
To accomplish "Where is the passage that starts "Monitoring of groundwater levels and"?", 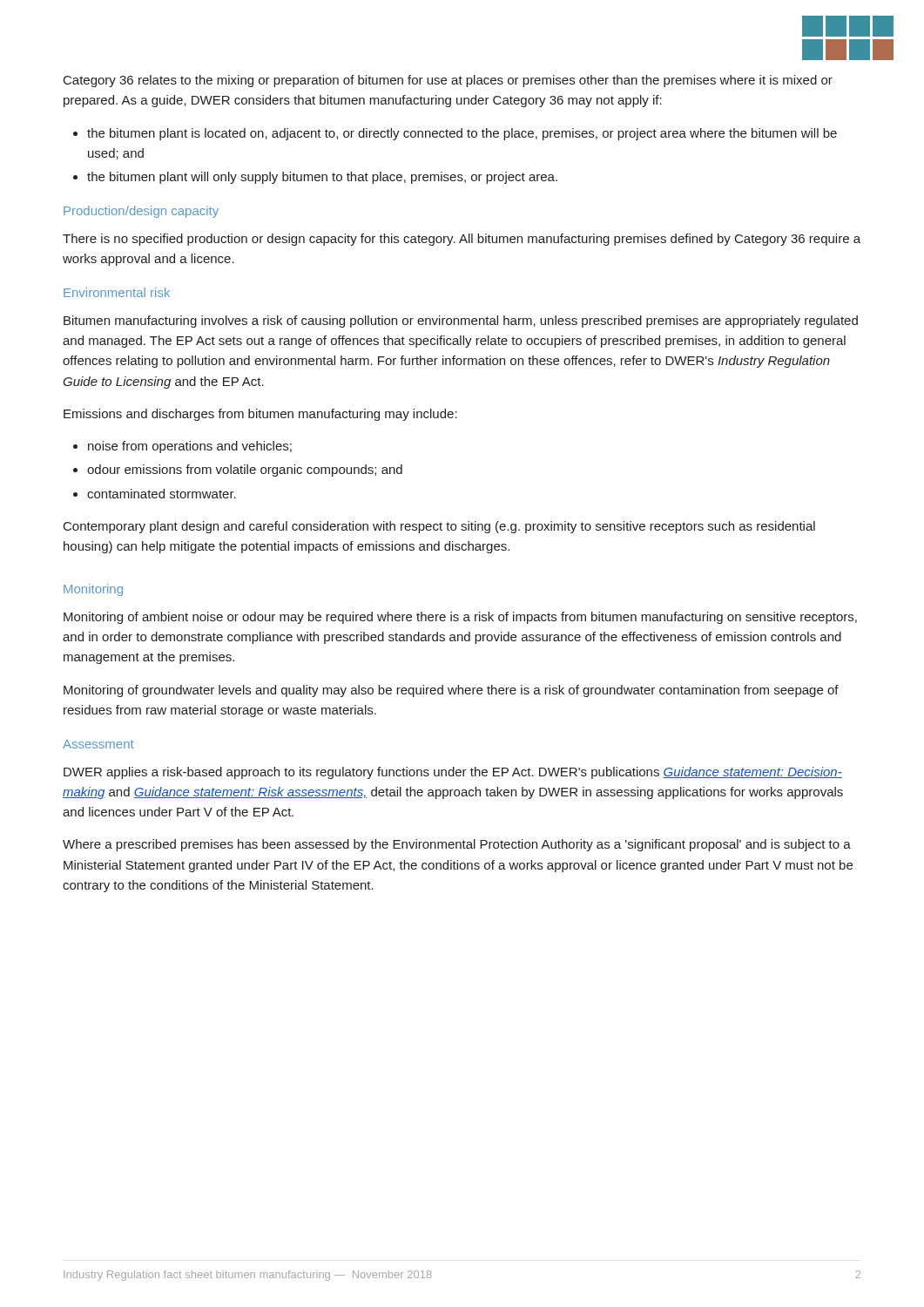I will (x=450, y=699).
